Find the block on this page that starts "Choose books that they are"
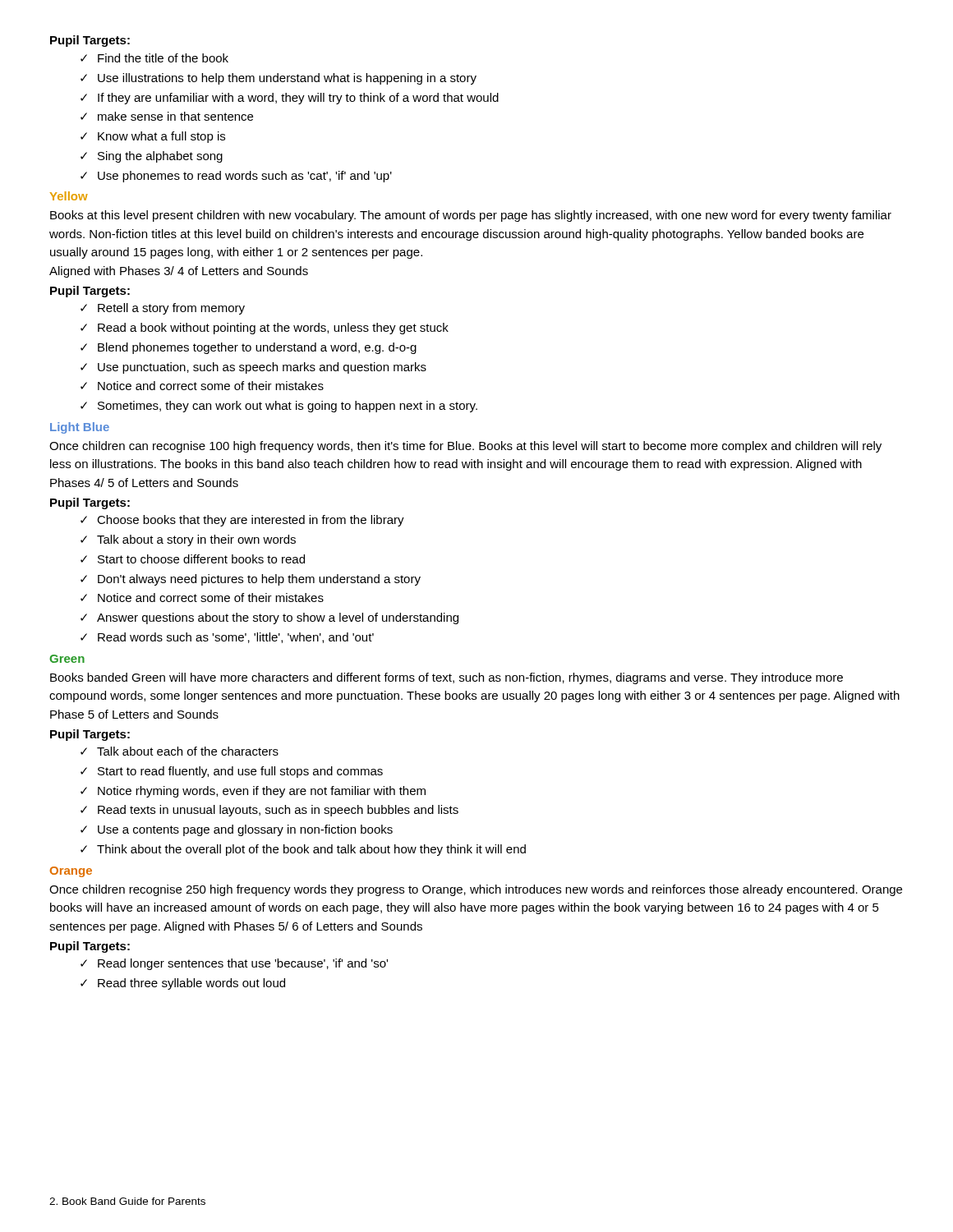Viewport: 953px width, 1232px height. [x=250, y=520]
